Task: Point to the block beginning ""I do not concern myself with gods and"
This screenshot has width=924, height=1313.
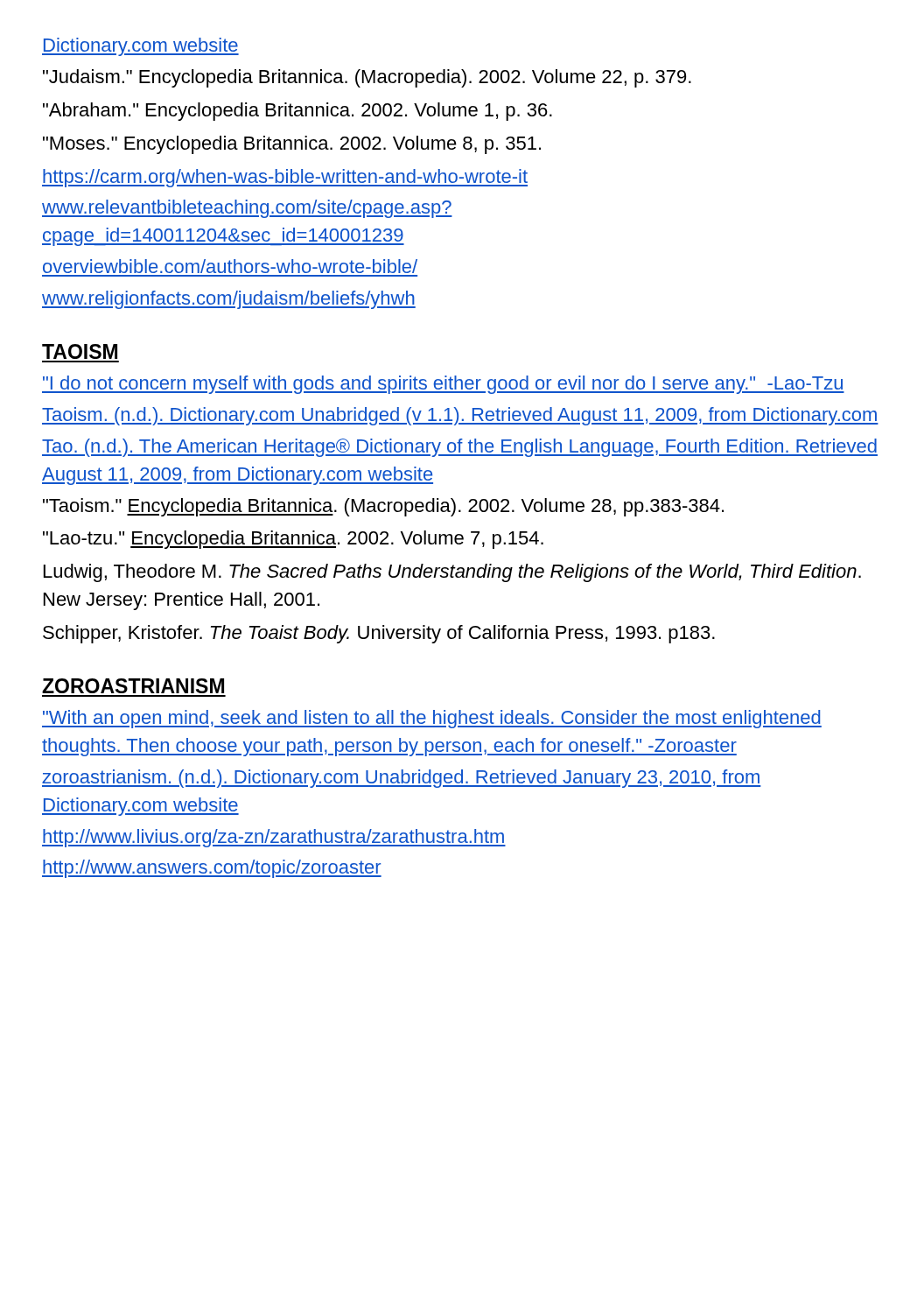Action: pyautogui.click(x=443, y=383)
